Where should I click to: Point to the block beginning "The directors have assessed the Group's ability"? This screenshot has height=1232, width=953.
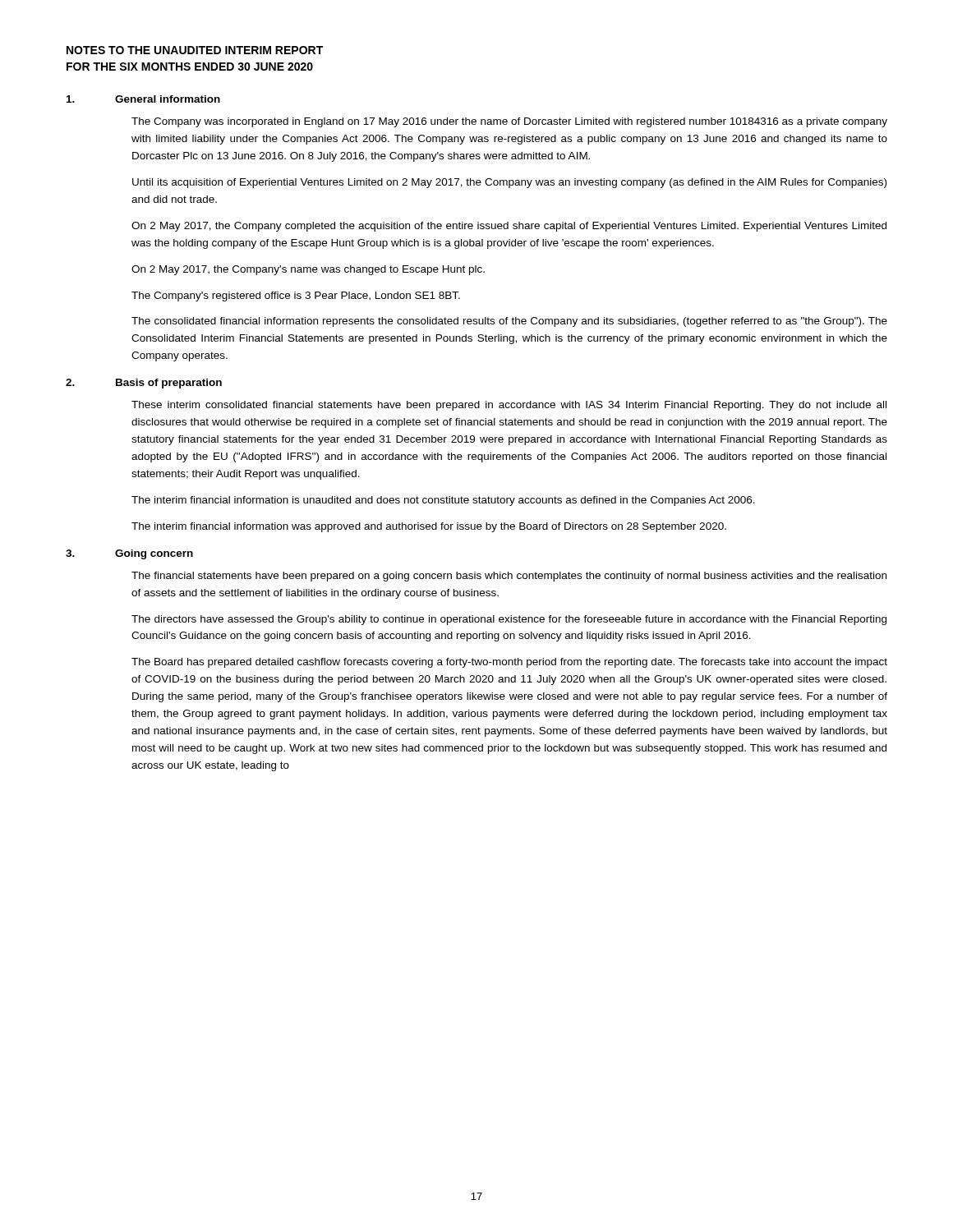coord(509,627)
